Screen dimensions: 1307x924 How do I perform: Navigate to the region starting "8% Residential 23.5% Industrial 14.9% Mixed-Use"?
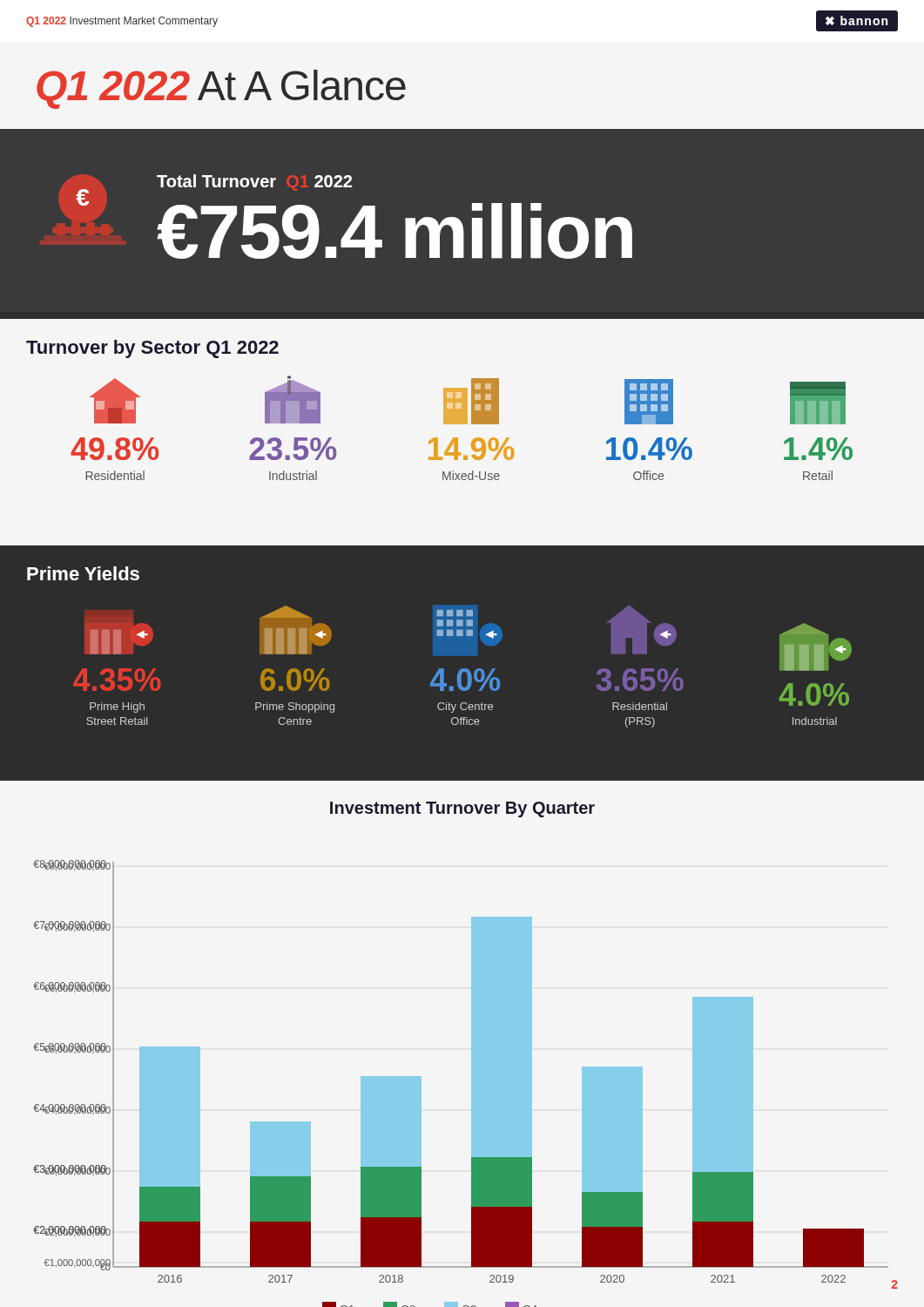(462, 429)
